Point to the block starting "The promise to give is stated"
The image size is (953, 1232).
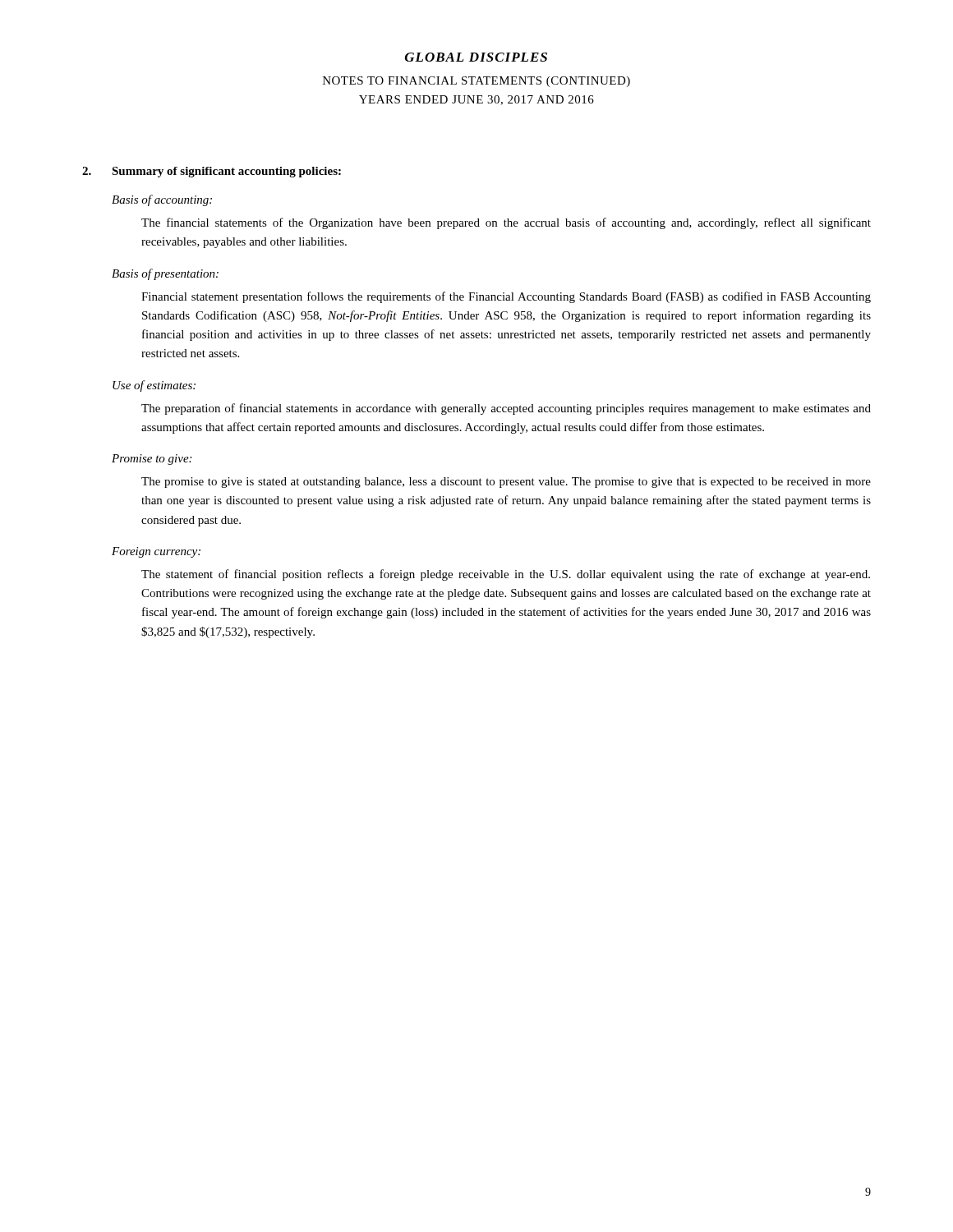(506, 500)
